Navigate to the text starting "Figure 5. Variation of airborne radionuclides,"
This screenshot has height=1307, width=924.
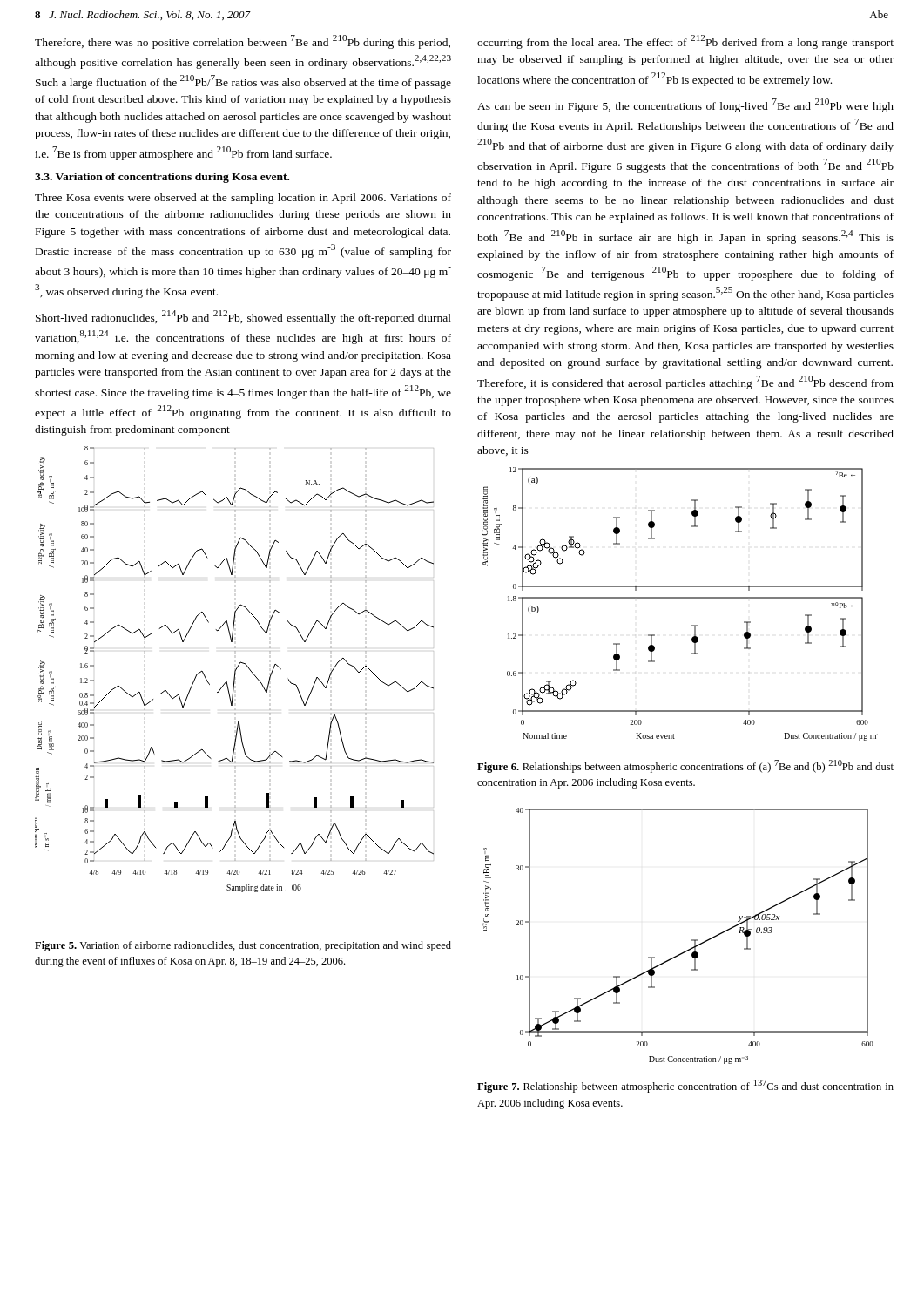[x=243, y=954]
